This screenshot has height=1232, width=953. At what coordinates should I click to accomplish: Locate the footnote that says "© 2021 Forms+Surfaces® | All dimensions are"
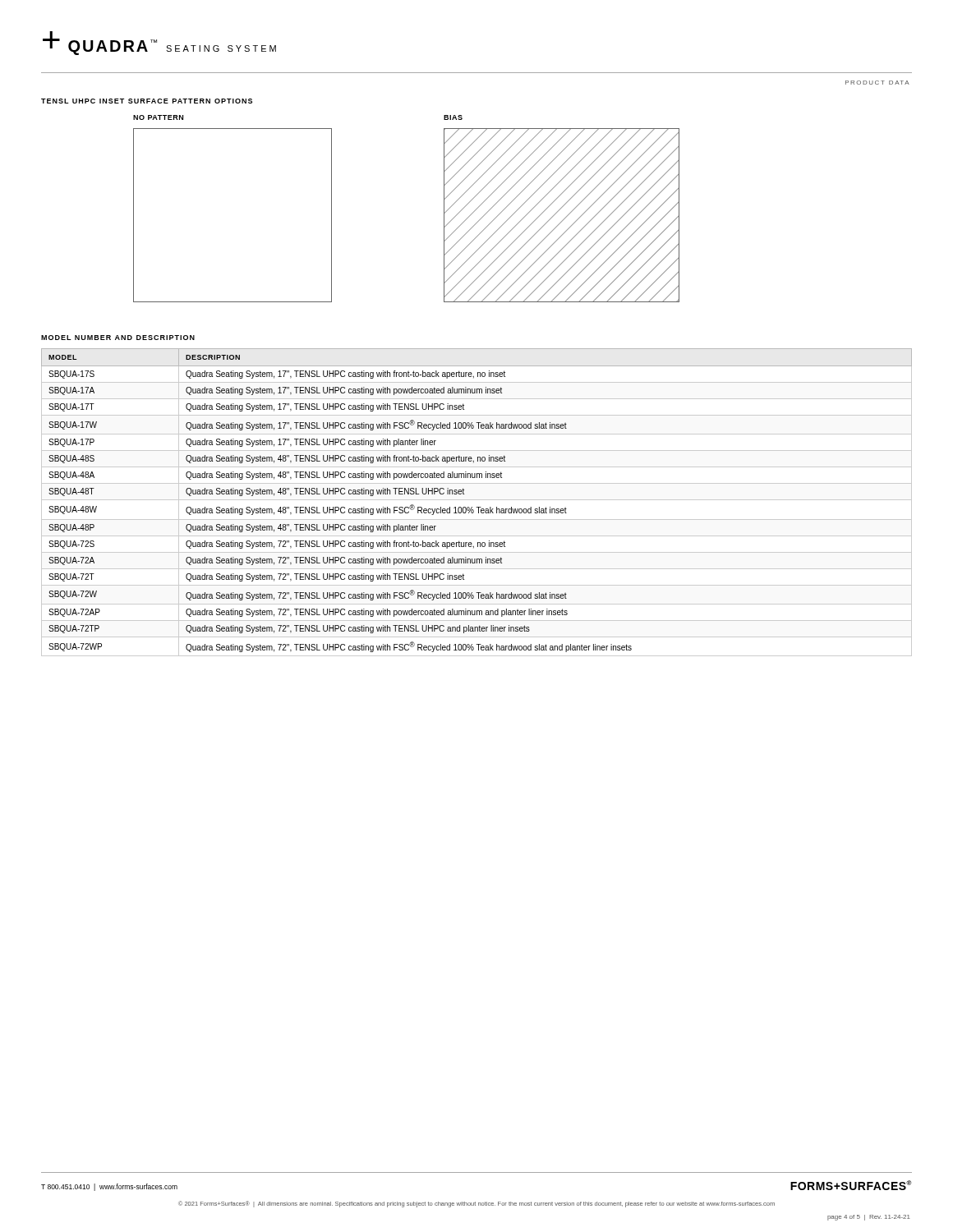[476, 1204]
